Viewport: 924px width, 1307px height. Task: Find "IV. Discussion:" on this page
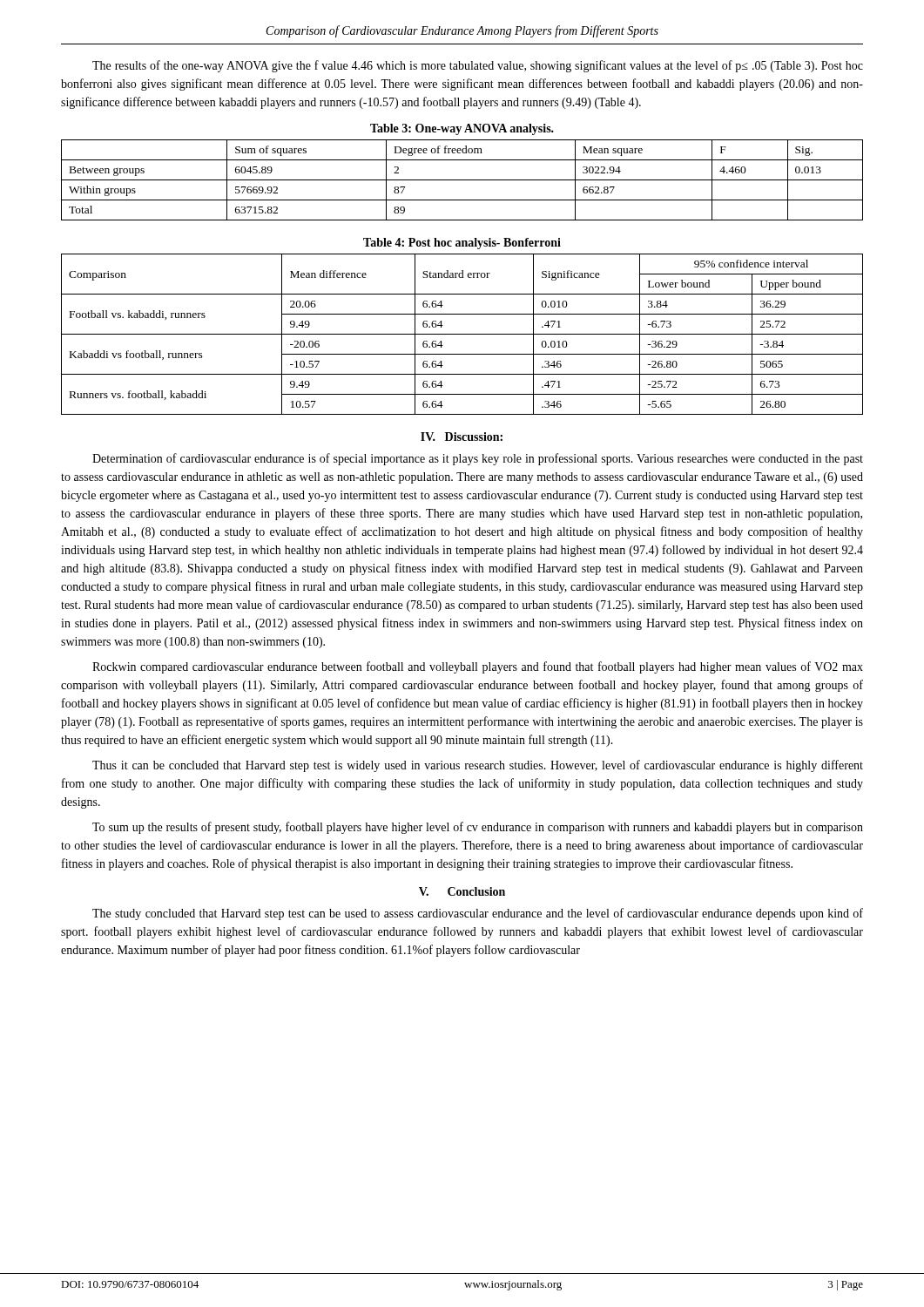(x=462, y=437)
